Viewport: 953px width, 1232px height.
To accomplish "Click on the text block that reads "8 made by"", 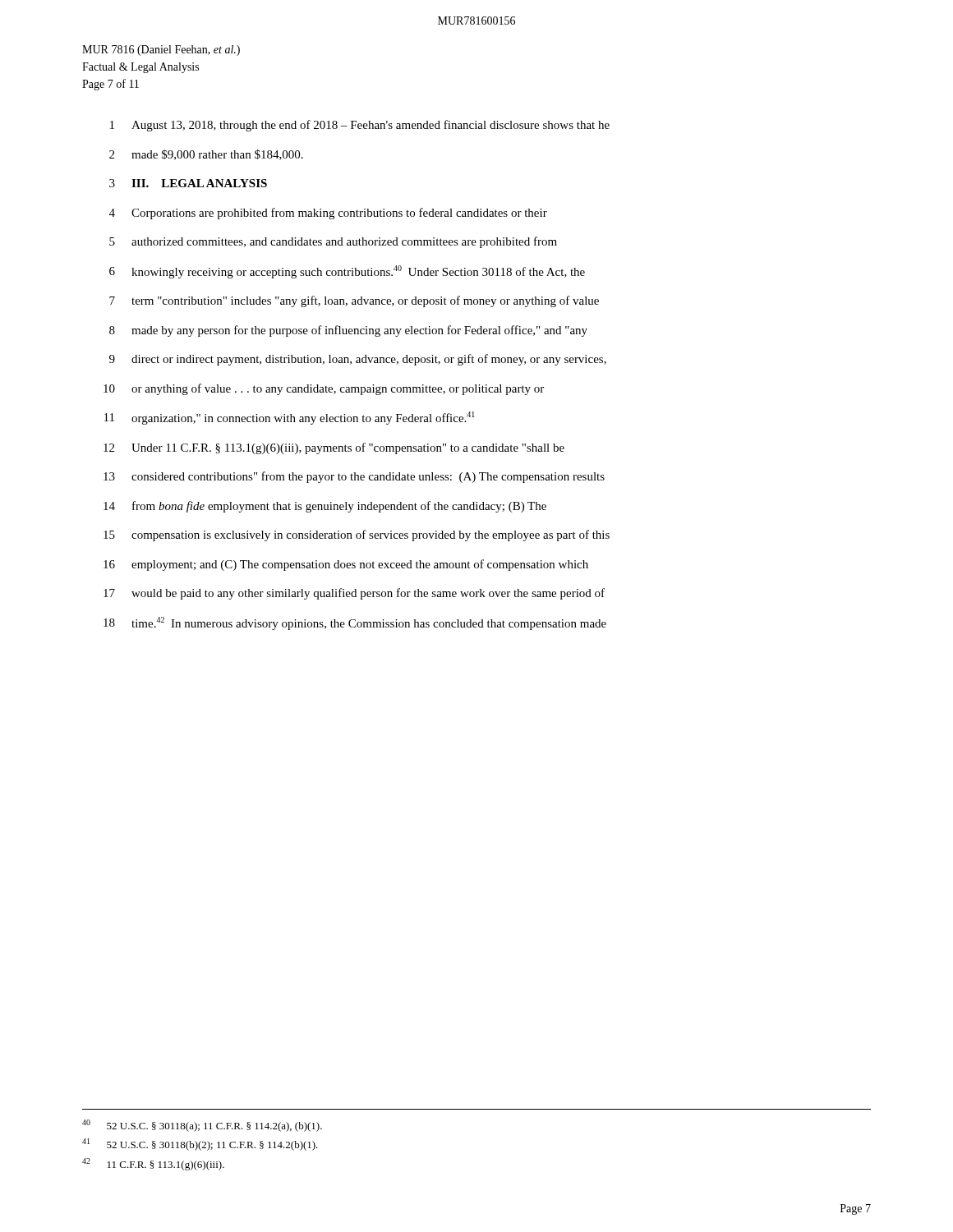I will click(x=476, y=330).
